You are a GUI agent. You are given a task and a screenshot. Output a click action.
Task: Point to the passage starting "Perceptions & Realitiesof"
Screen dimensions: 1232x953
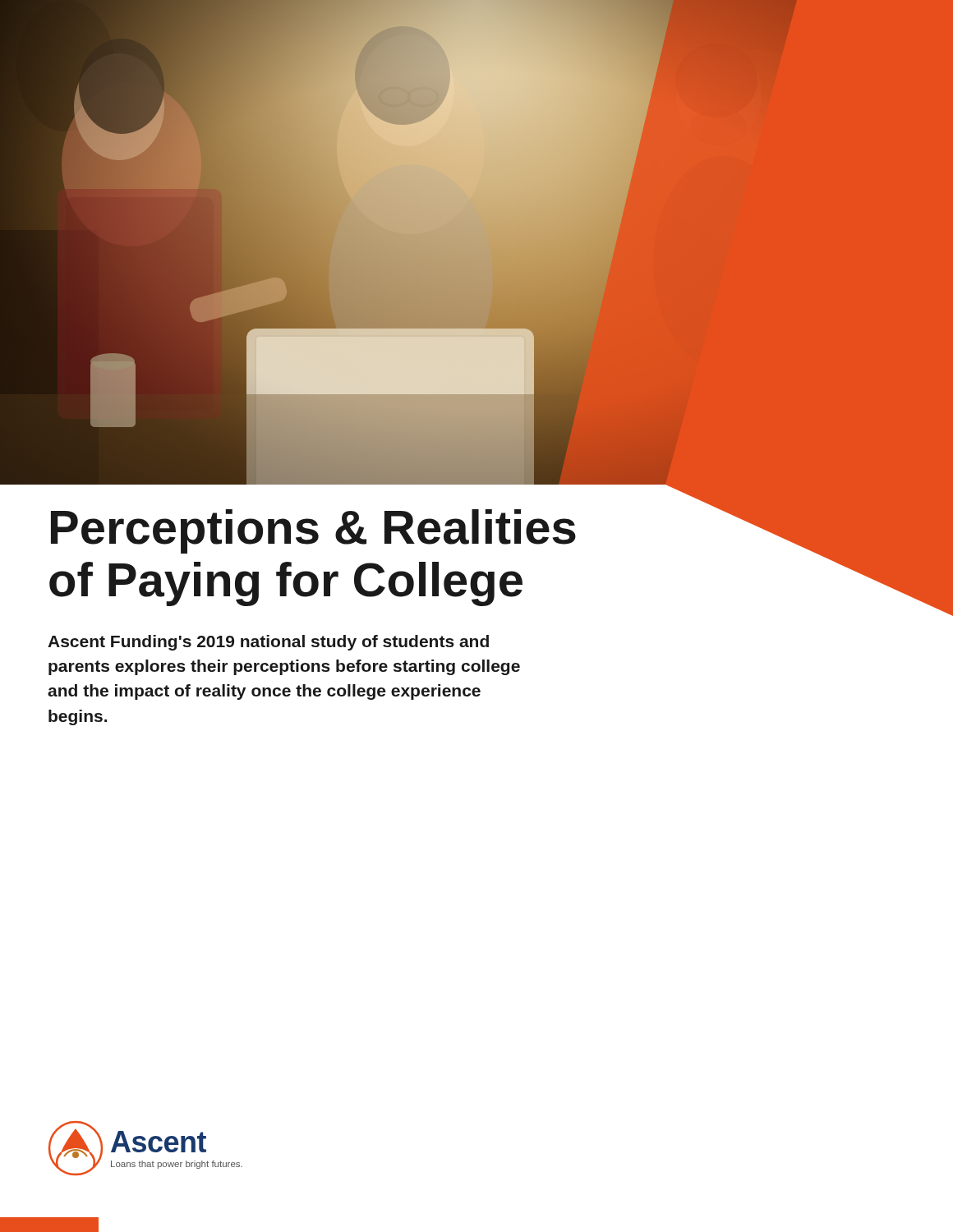(x=312, y=553)
